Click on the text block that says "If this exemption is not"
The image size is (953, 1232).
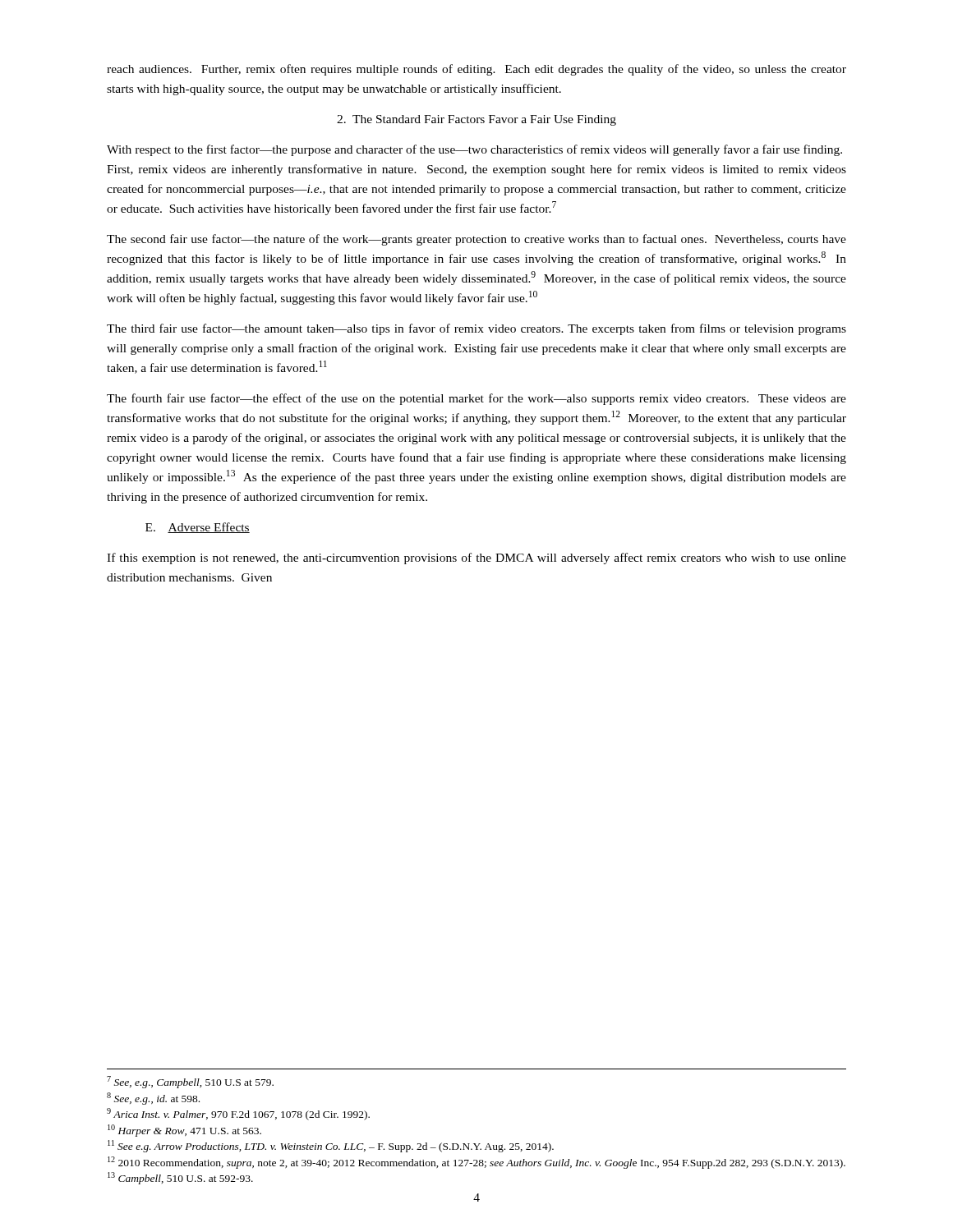tap(476, 567)
